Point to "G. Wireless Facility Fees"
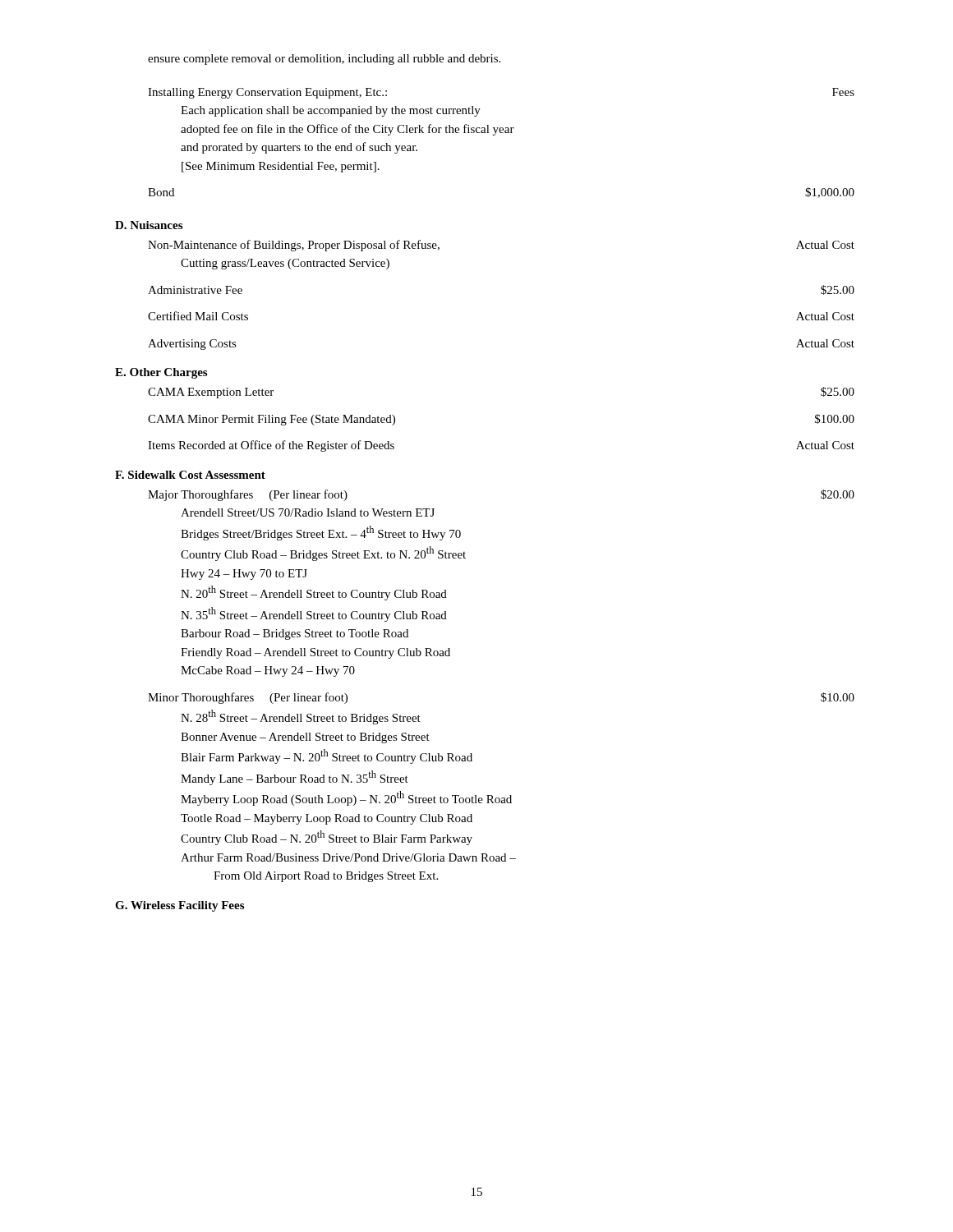Image resolution: width=953 pixels, height=1232 pixels. [180, 905]
